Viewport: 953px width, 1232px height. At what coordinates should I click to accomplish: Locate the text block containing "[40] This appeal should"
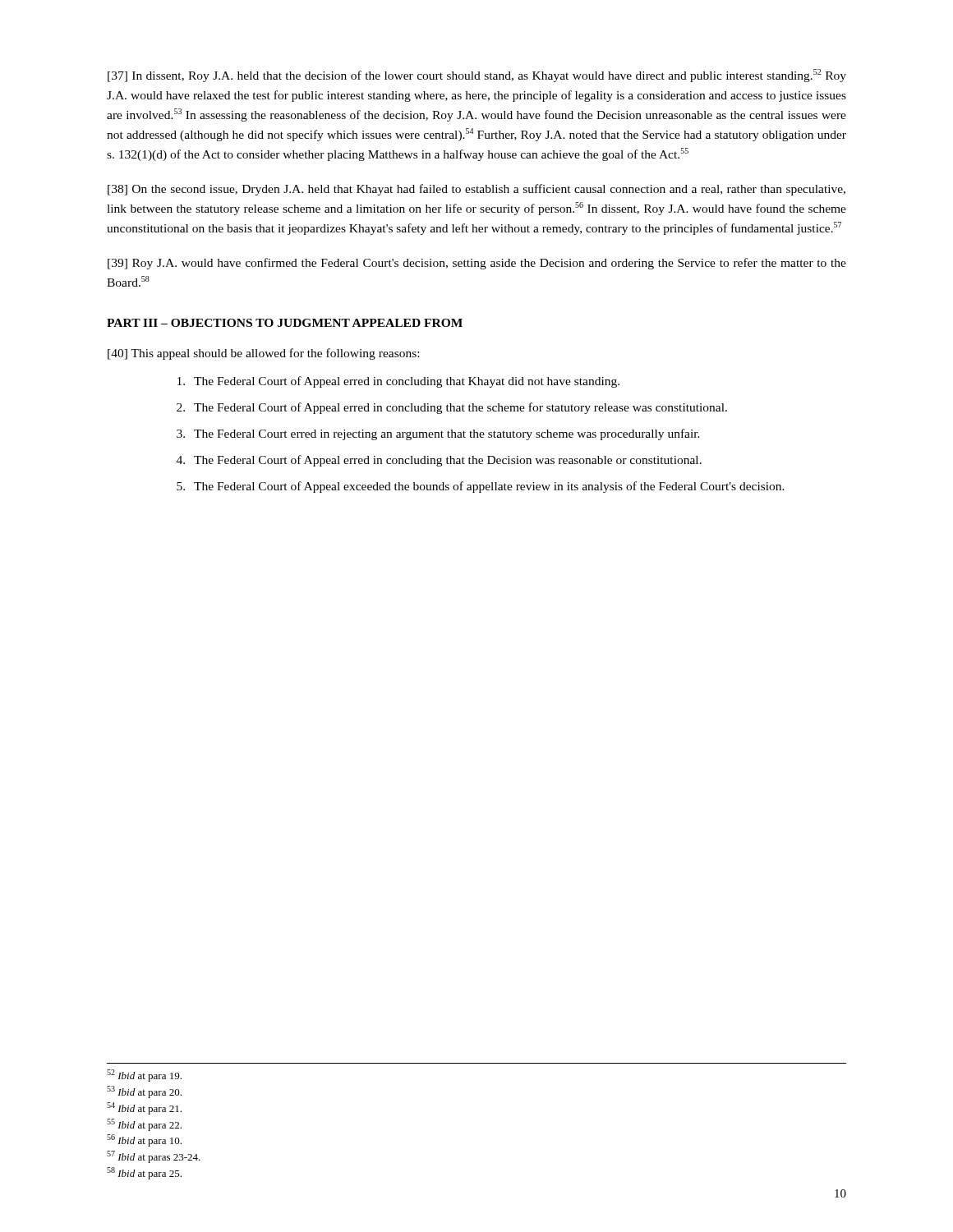tap(264, 353)
